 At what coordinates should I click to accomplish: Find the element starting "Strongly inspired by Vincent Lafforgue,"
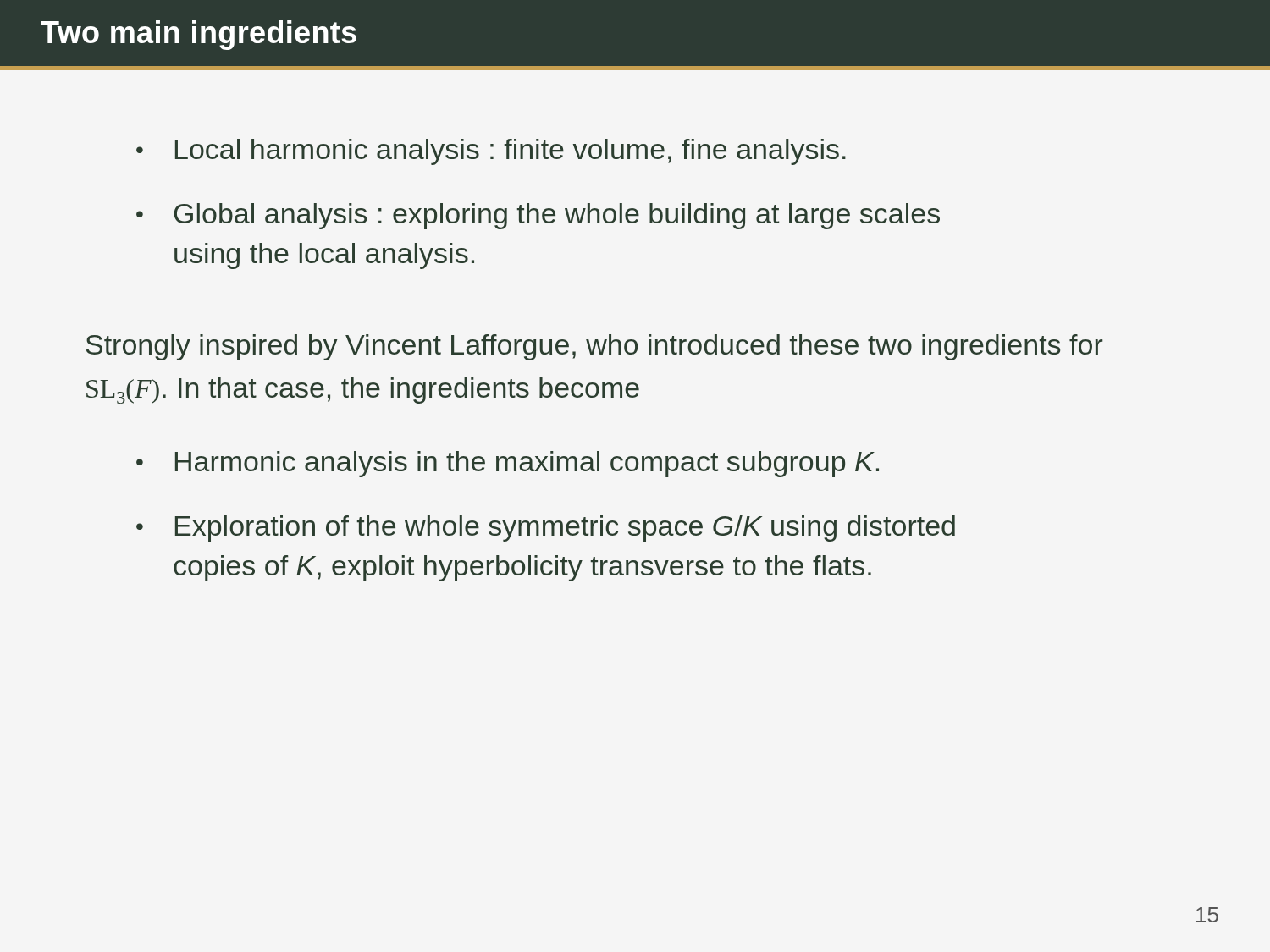click(x=594, y=368)
